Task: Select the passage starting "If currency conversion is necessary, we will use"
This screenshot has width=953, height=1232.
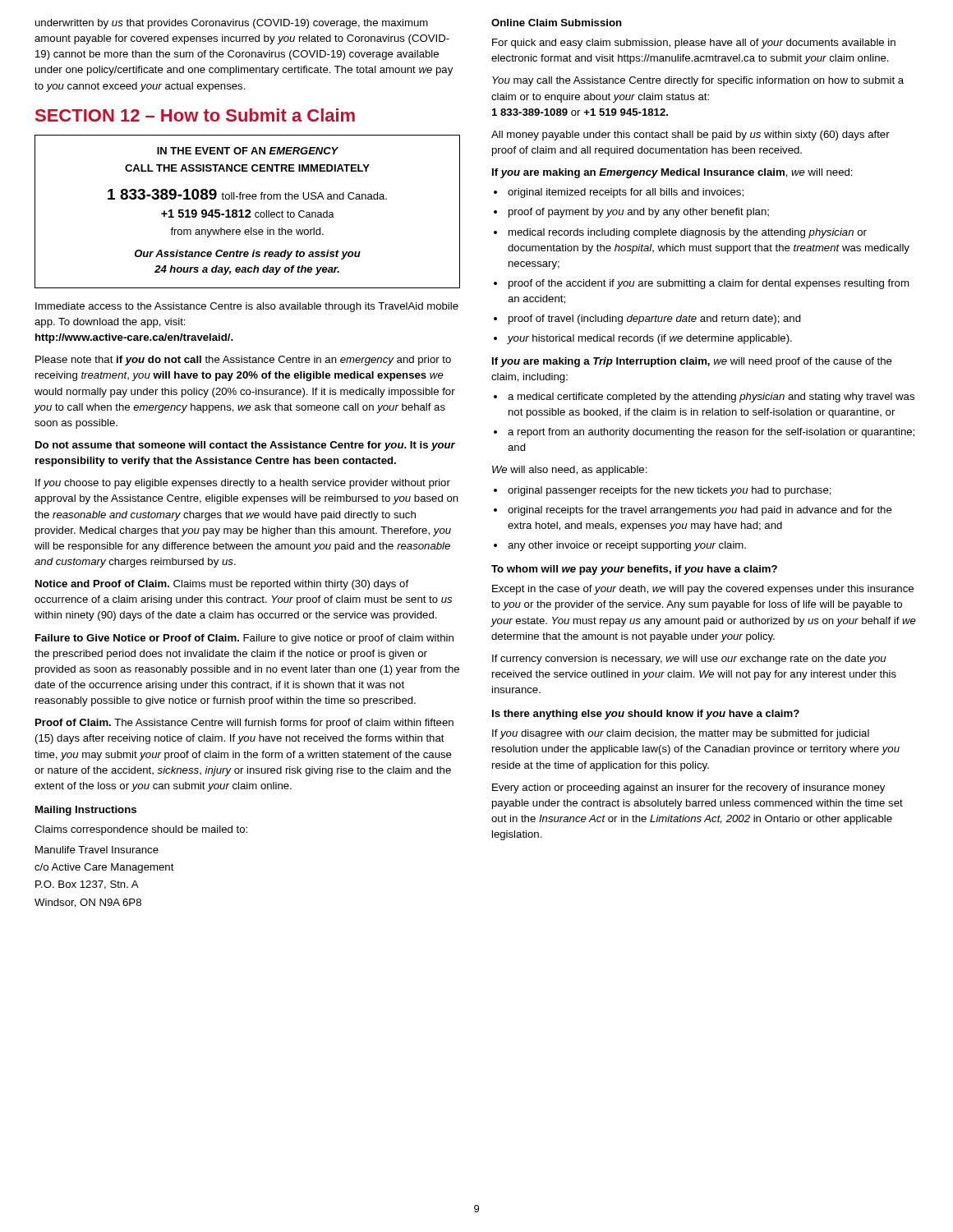Action: [x=694, y=674]
